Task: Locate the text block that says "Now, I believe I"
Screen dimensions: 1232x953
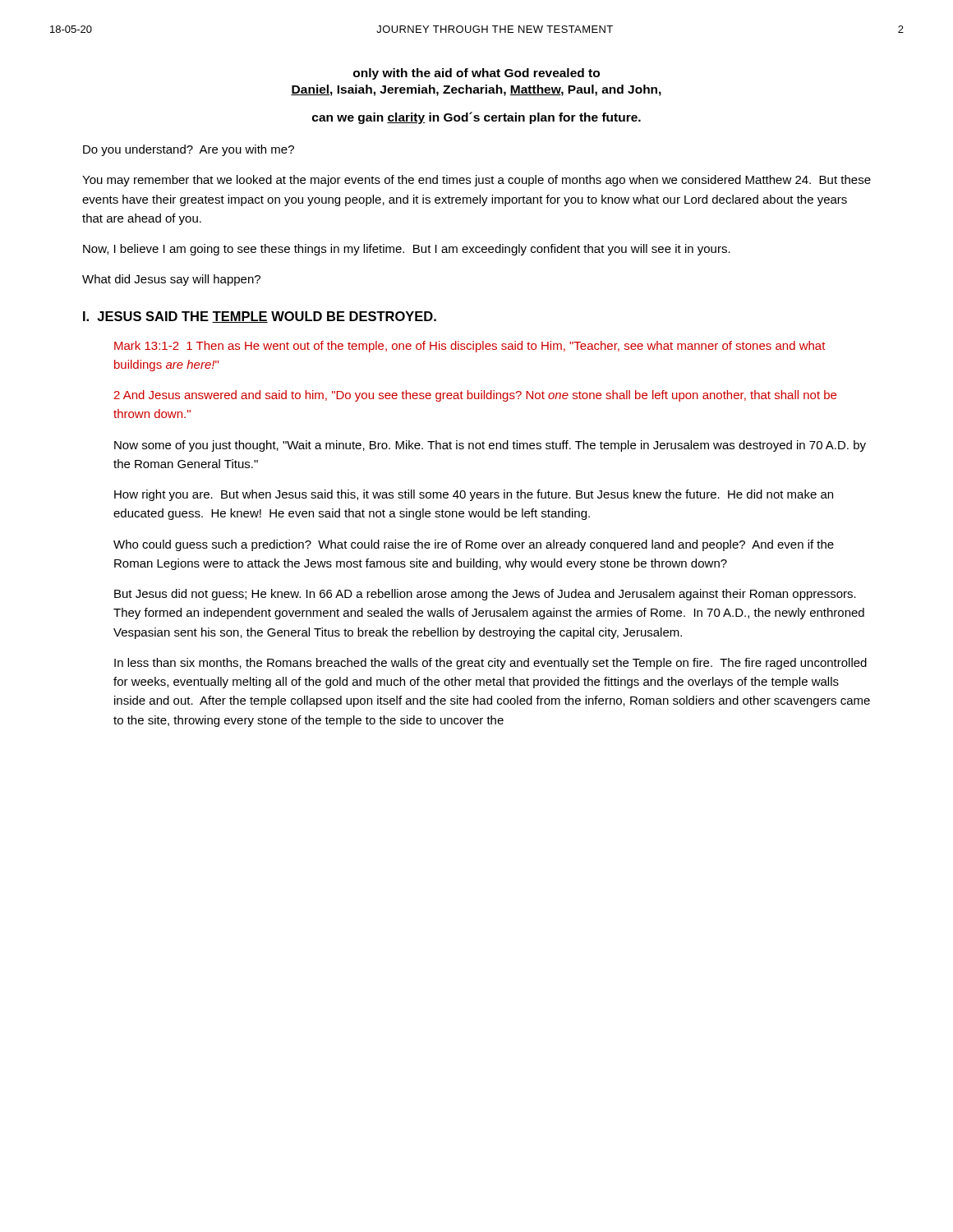Action: click(x=407, y=248)
